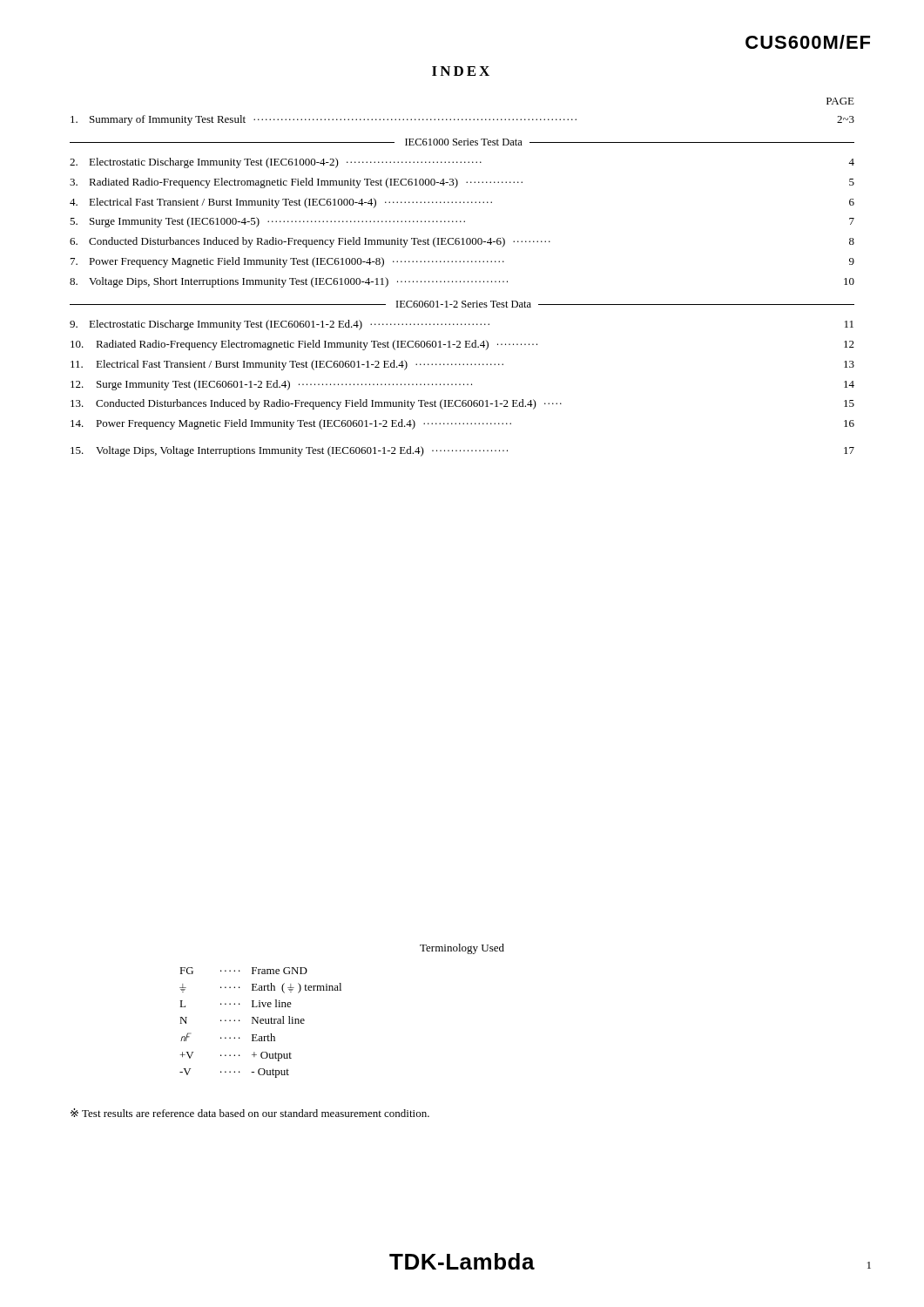Select the text block starting "6. Conducted Disturbances Induced by Radio-Frequency Field"
This screenshot has height=1307, width=924.
(x=462, y=242)
